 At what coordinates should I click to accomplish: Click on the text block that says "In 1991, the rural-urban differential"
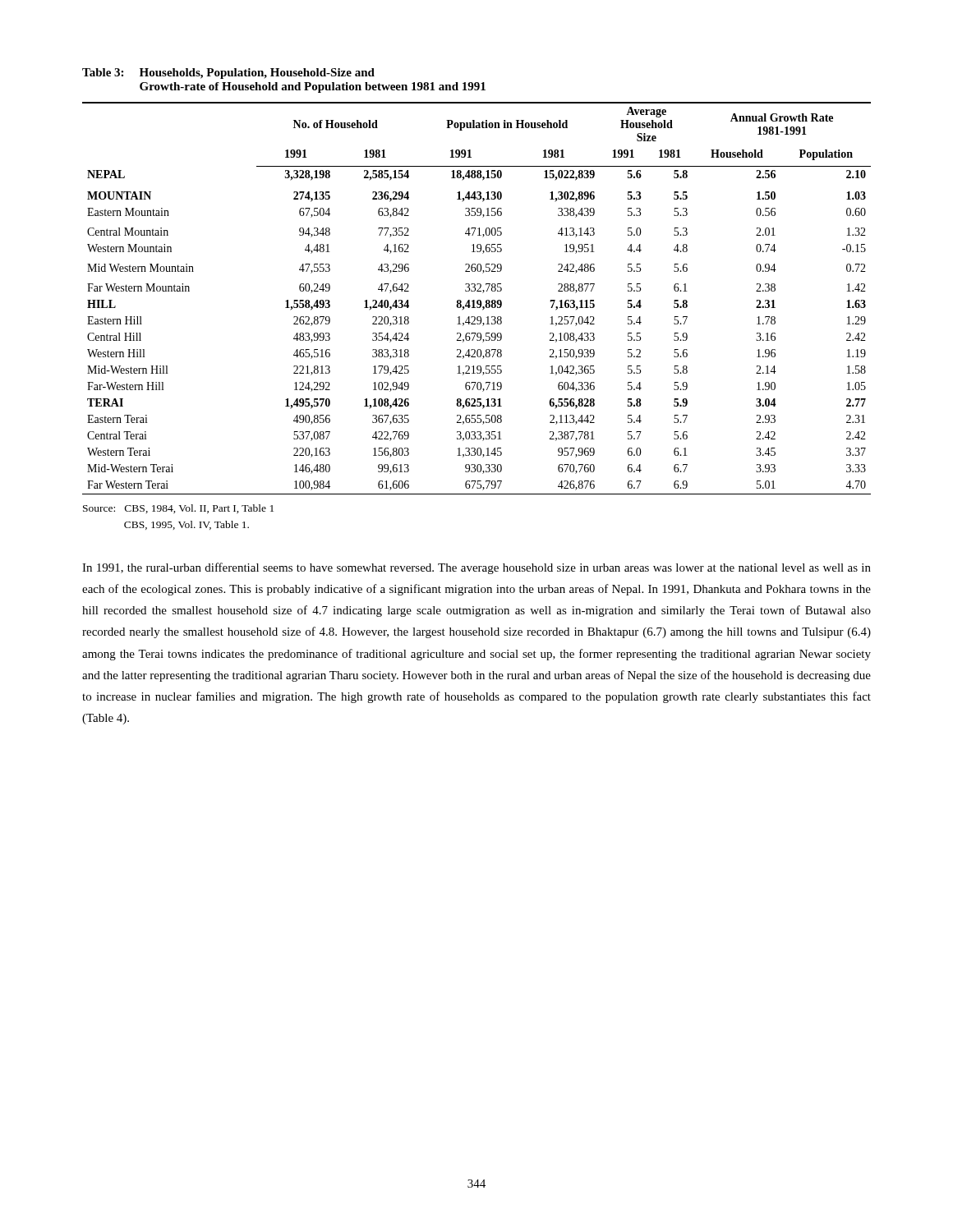476,643
